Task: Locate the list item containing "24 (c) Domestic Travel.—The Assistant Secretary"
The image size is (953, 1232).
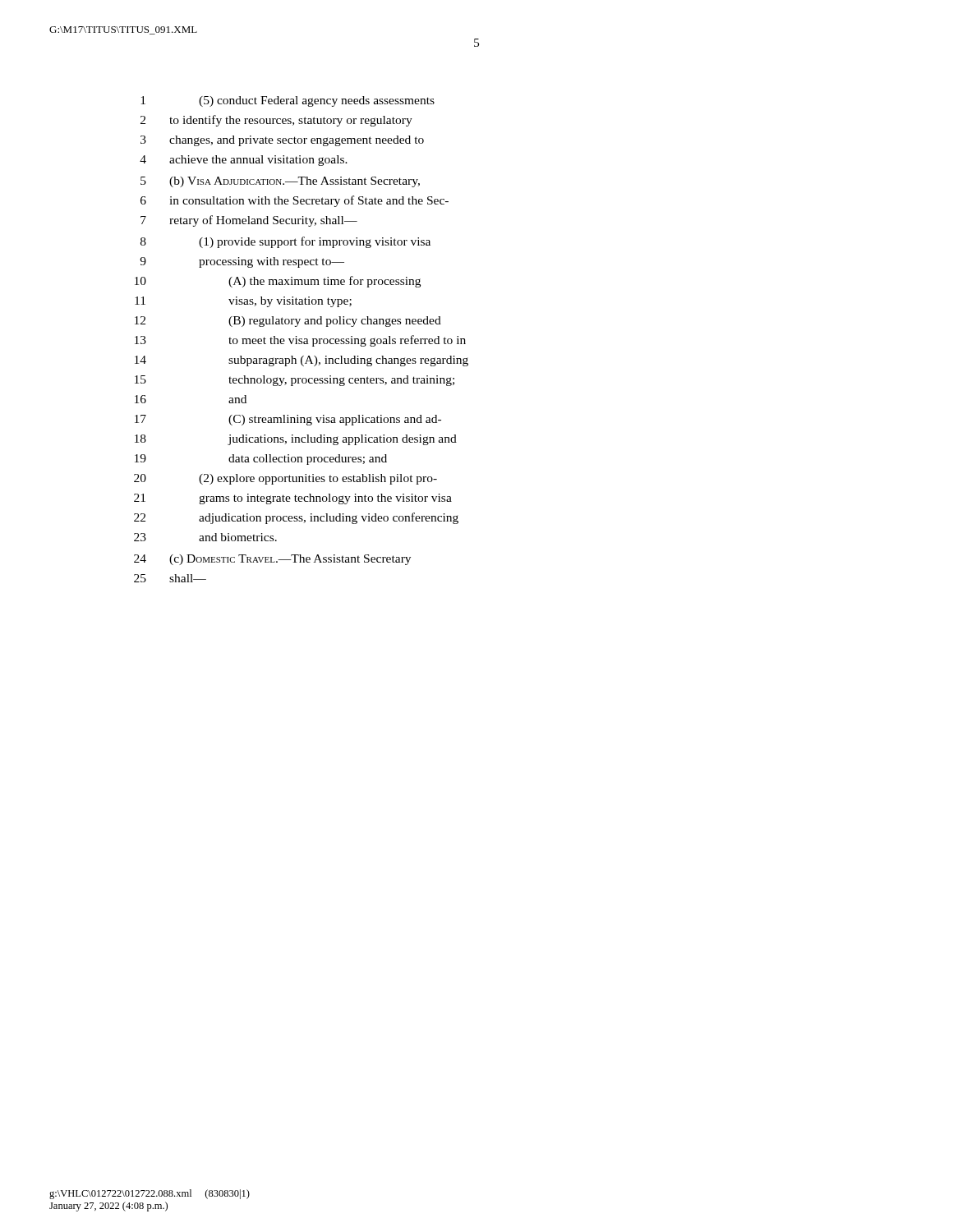Action: pyautogui.click(x=272, y=560)
